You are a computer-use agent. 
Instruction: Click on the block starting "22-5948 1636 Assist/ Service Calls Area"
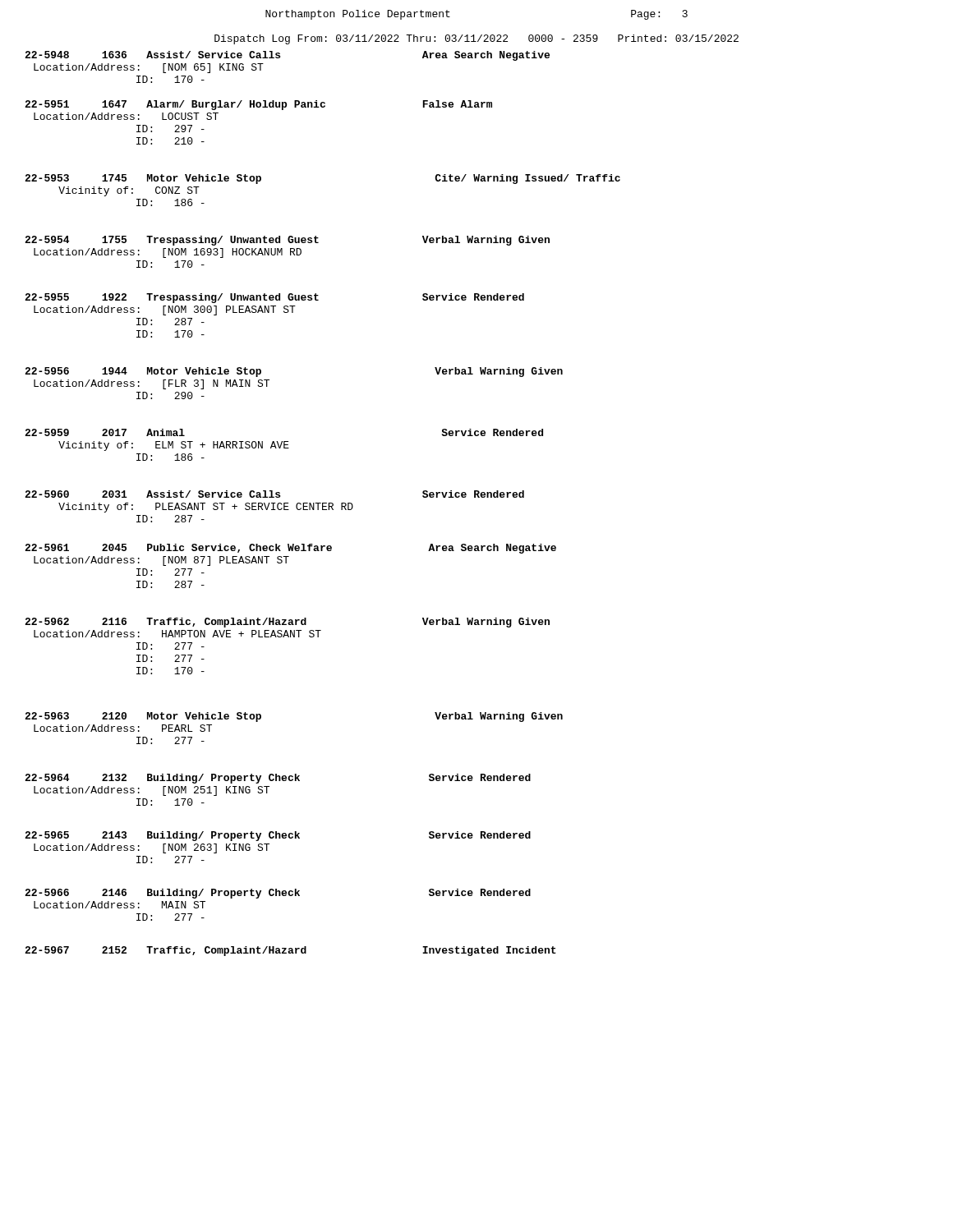click(476, 68)
